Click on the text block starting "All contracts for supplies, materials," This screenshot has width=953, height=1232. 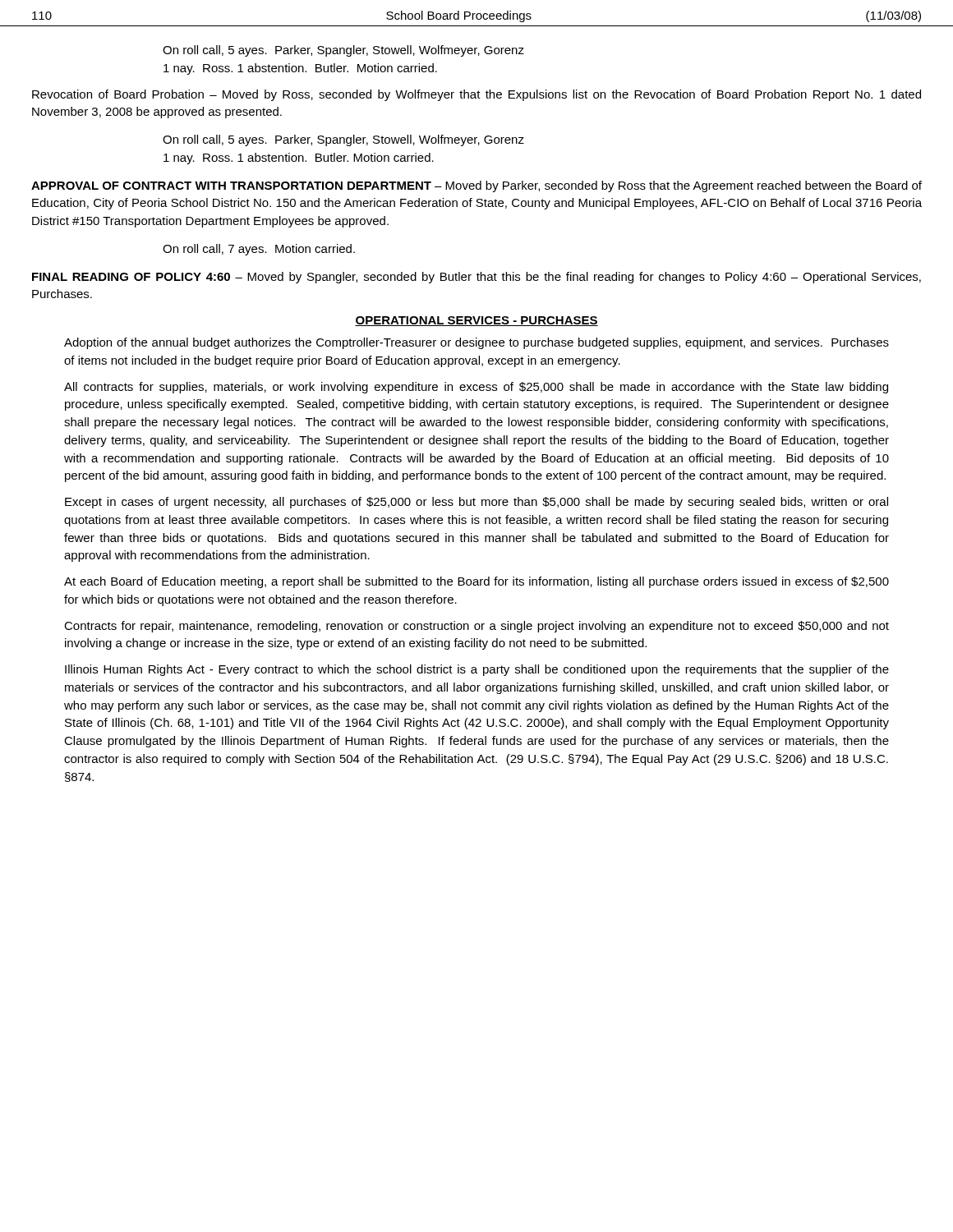coord(476,431)
